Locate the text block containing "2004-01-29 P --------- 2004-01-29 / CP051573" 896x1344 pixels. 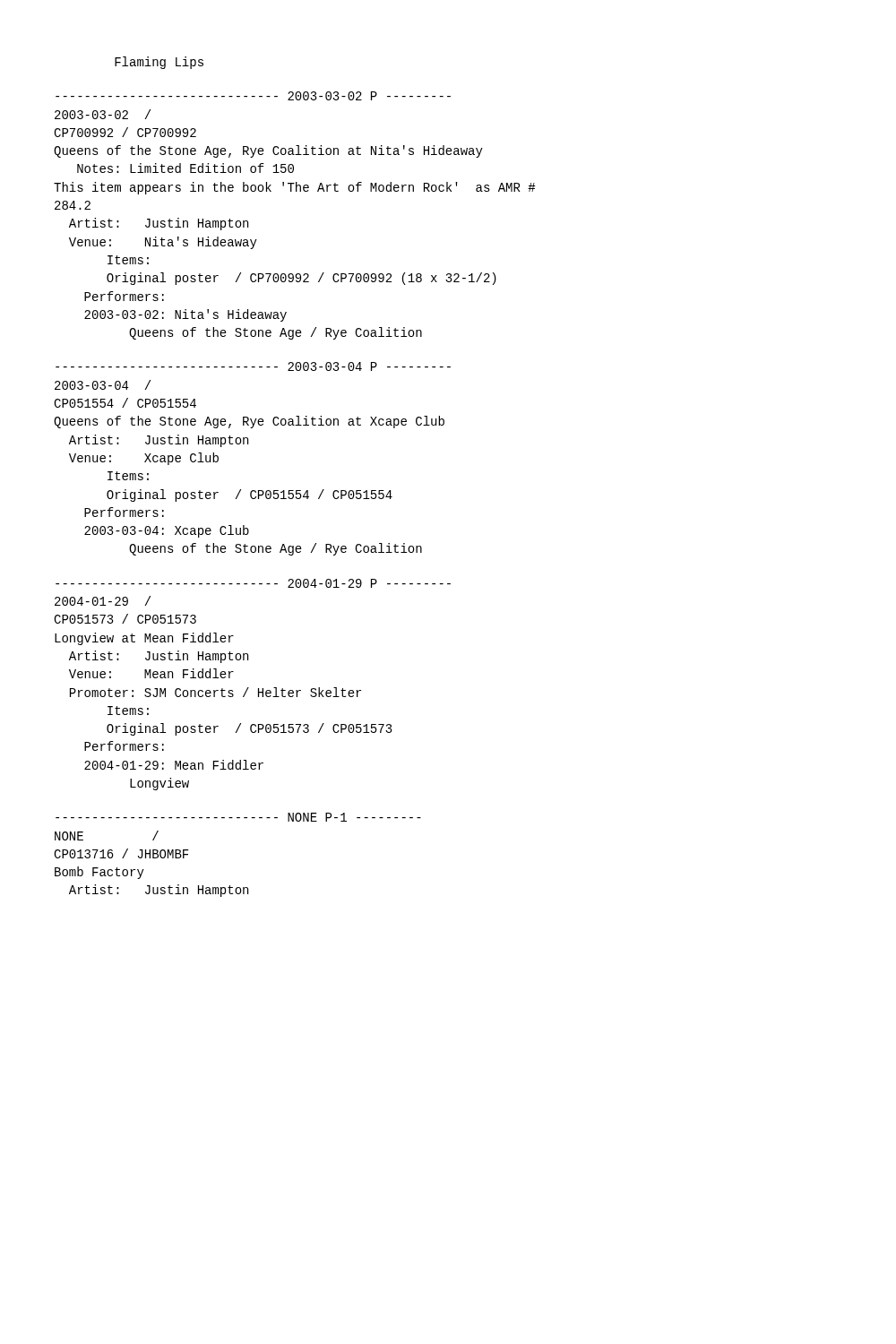tap(253, 684)
